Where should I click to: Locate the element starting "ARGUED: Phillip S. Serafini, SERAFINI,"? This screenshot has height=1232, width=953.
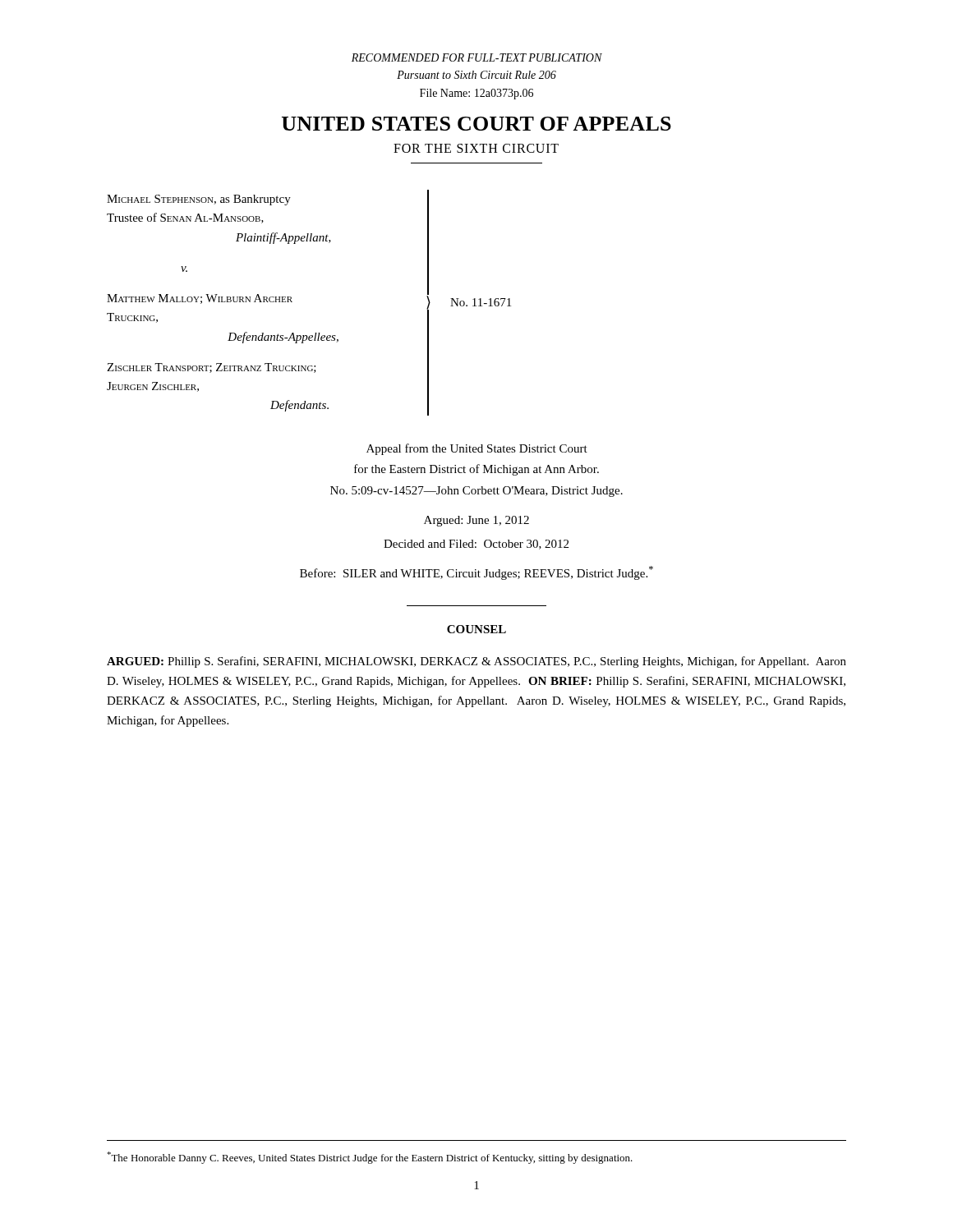tap(476, 691)
